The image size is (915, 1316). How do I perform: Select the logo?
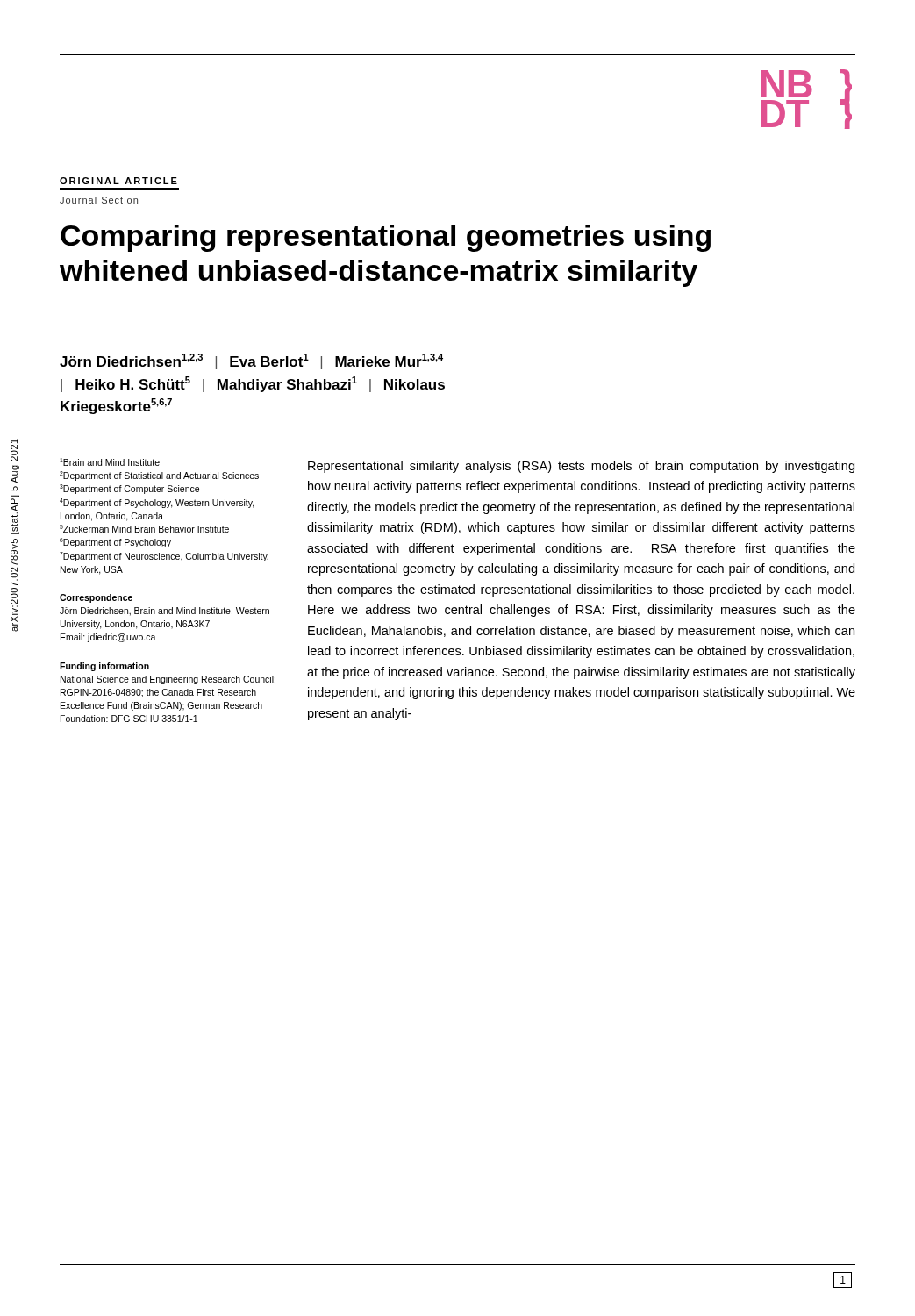click(x=804, y=95)
